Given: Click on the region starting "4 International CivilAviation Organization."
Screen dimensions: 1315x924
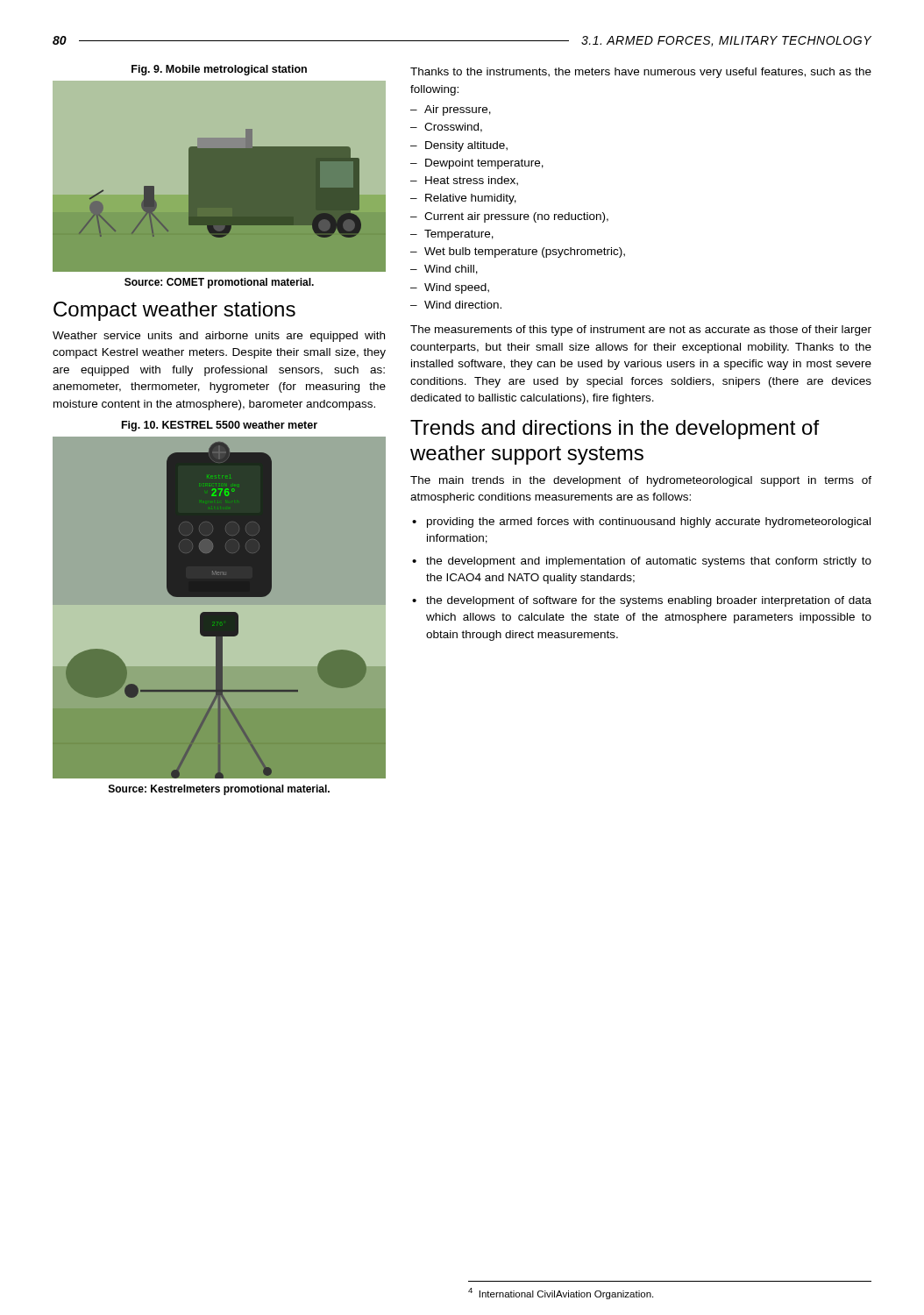Looking at the screenshot, I should (x=561, y=1292).
